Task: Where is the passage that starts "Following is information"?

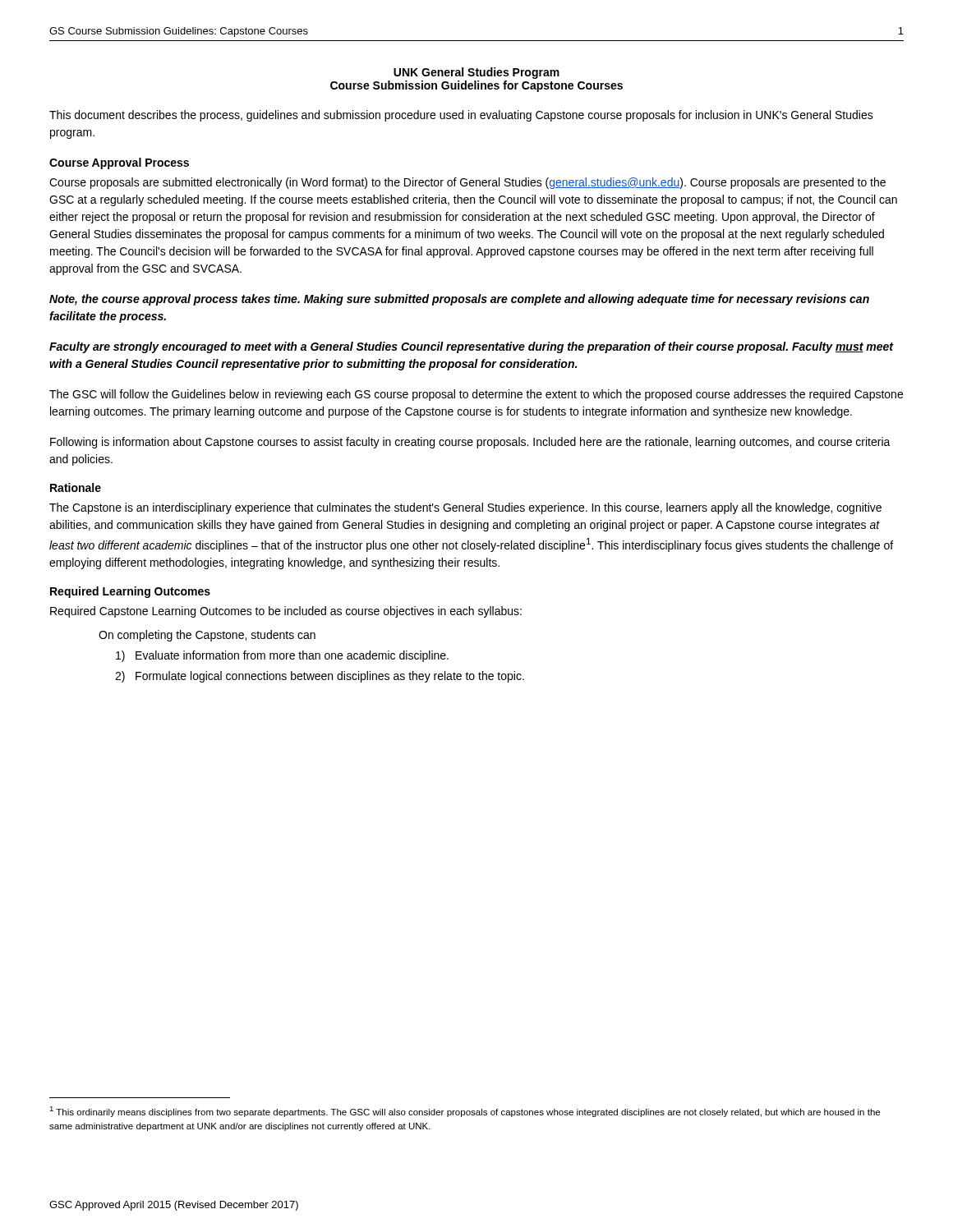Action: (470, 450)
